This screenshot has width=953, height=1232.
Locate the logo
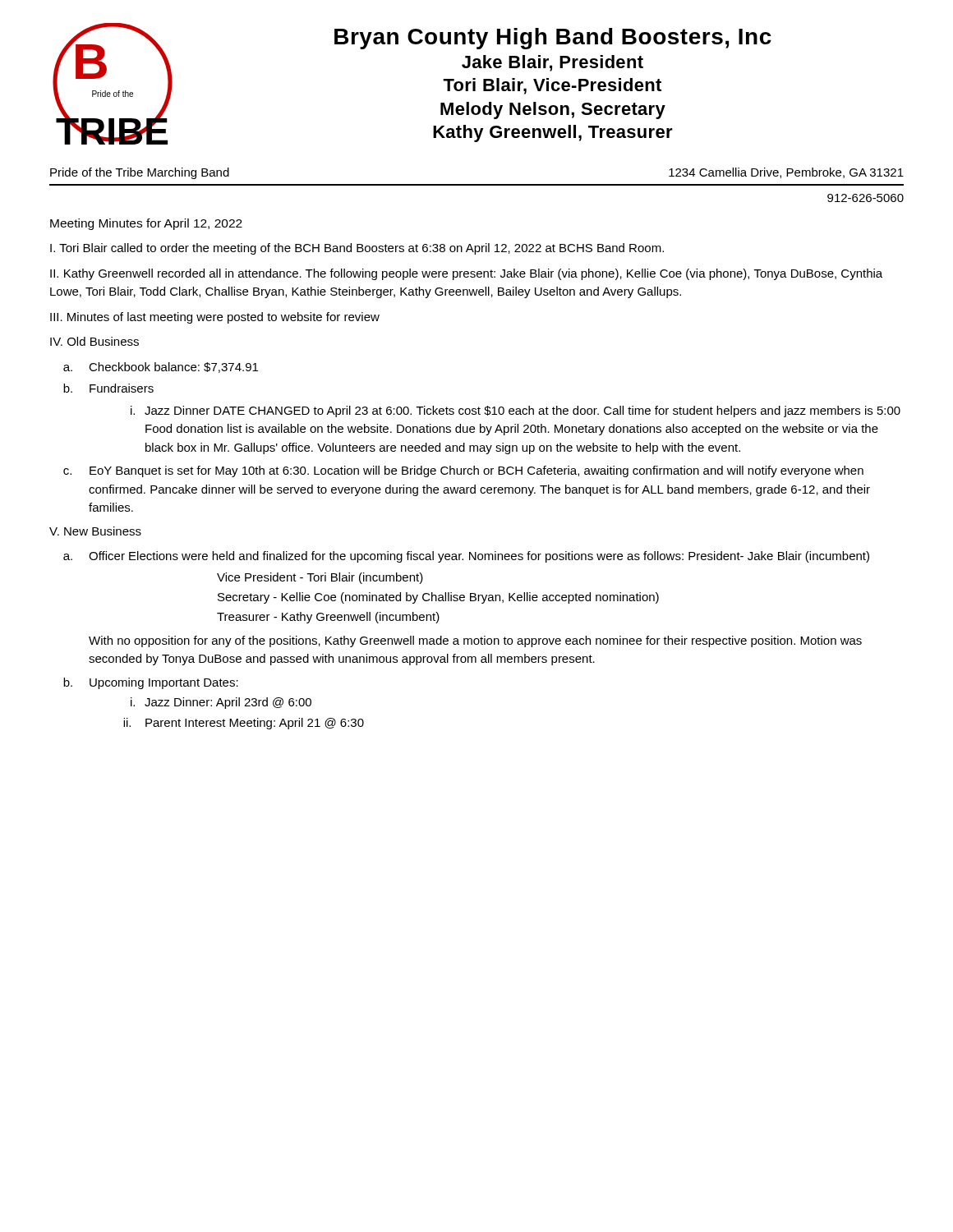pyautogui.click(x=117, y=90)
